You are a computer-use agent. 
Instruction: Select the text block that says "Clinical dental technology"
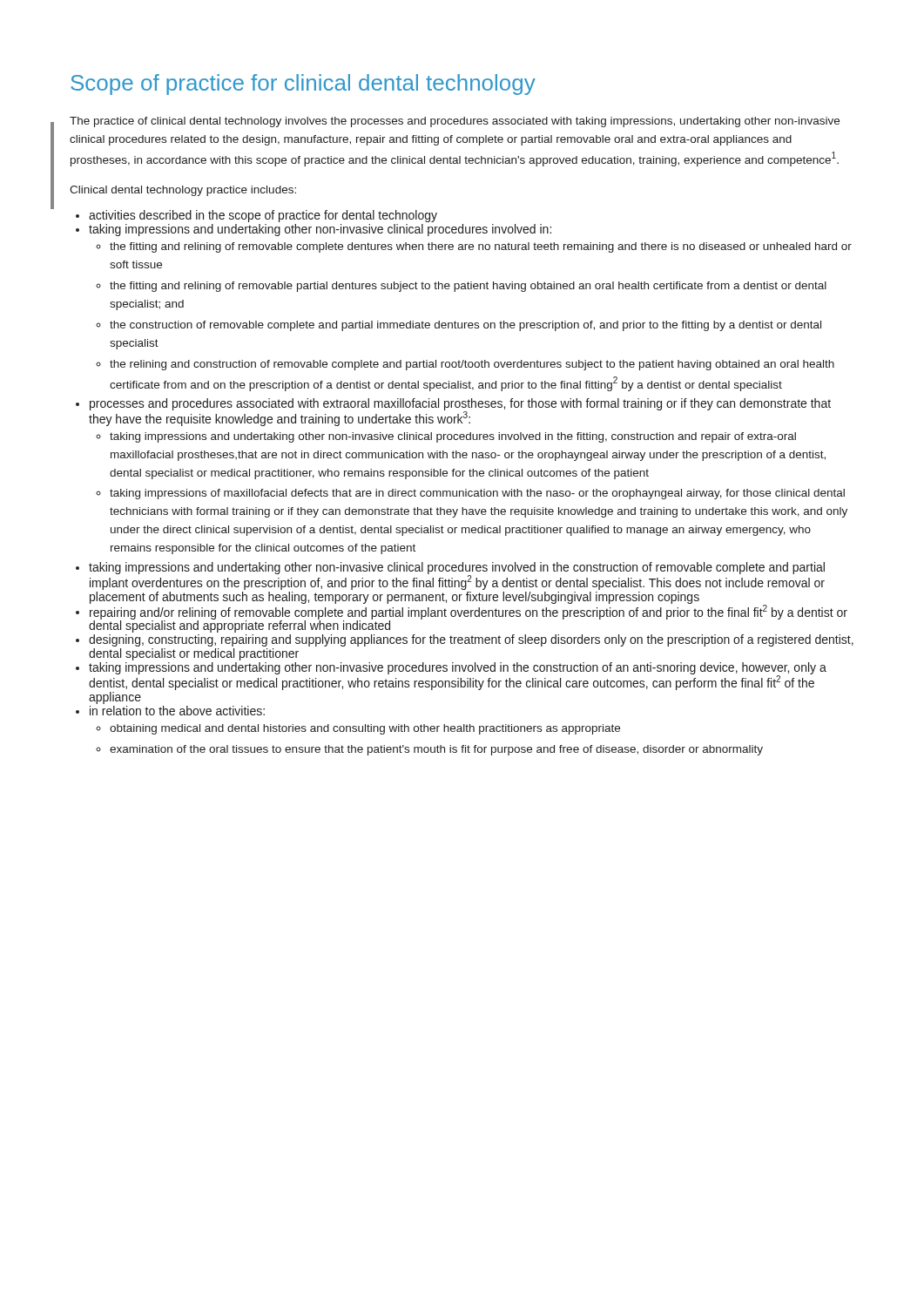183,190
